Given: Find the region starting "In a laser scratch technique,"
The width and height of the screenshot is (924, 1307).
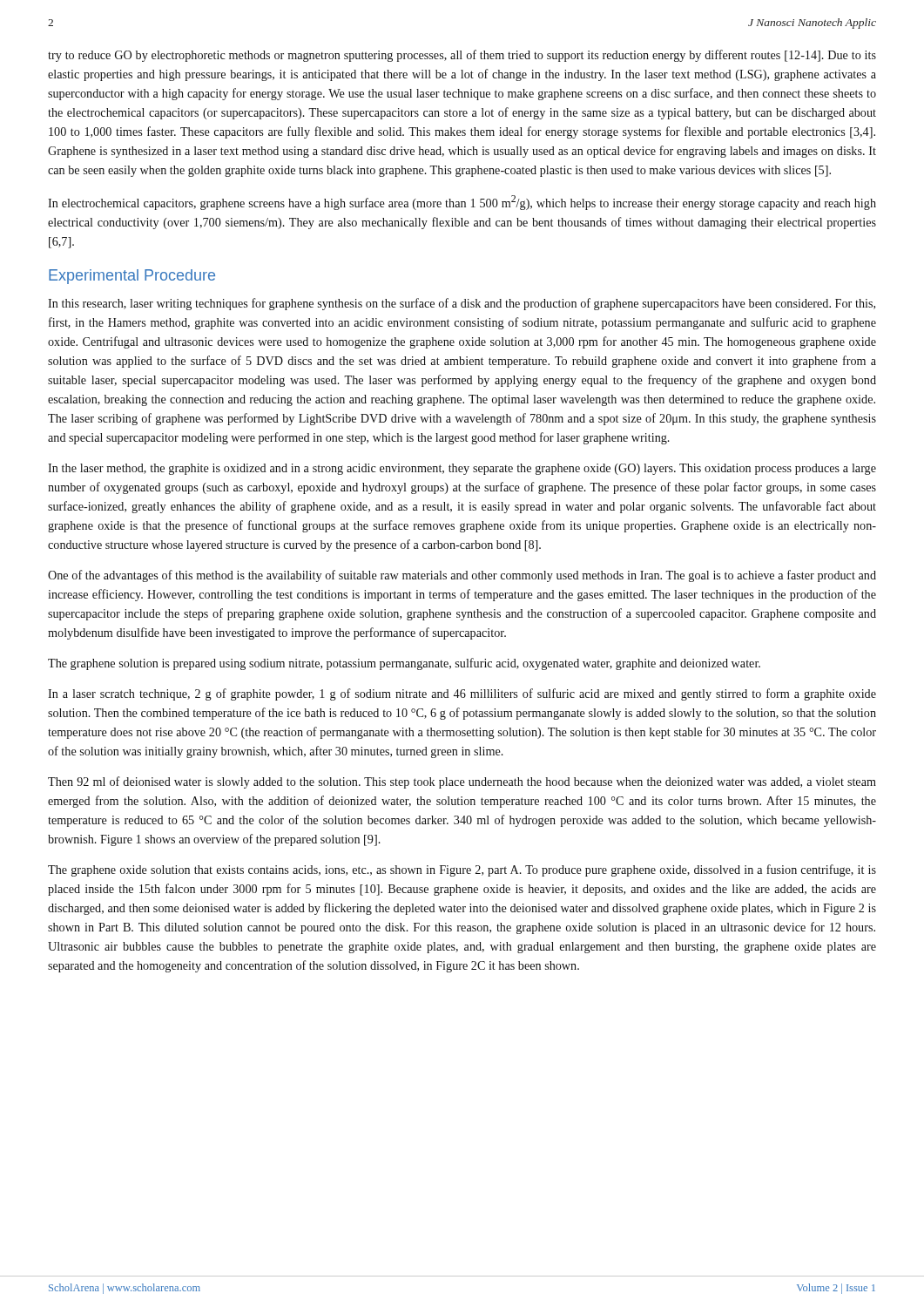Looking at the screenshot, I should [462, 722].
